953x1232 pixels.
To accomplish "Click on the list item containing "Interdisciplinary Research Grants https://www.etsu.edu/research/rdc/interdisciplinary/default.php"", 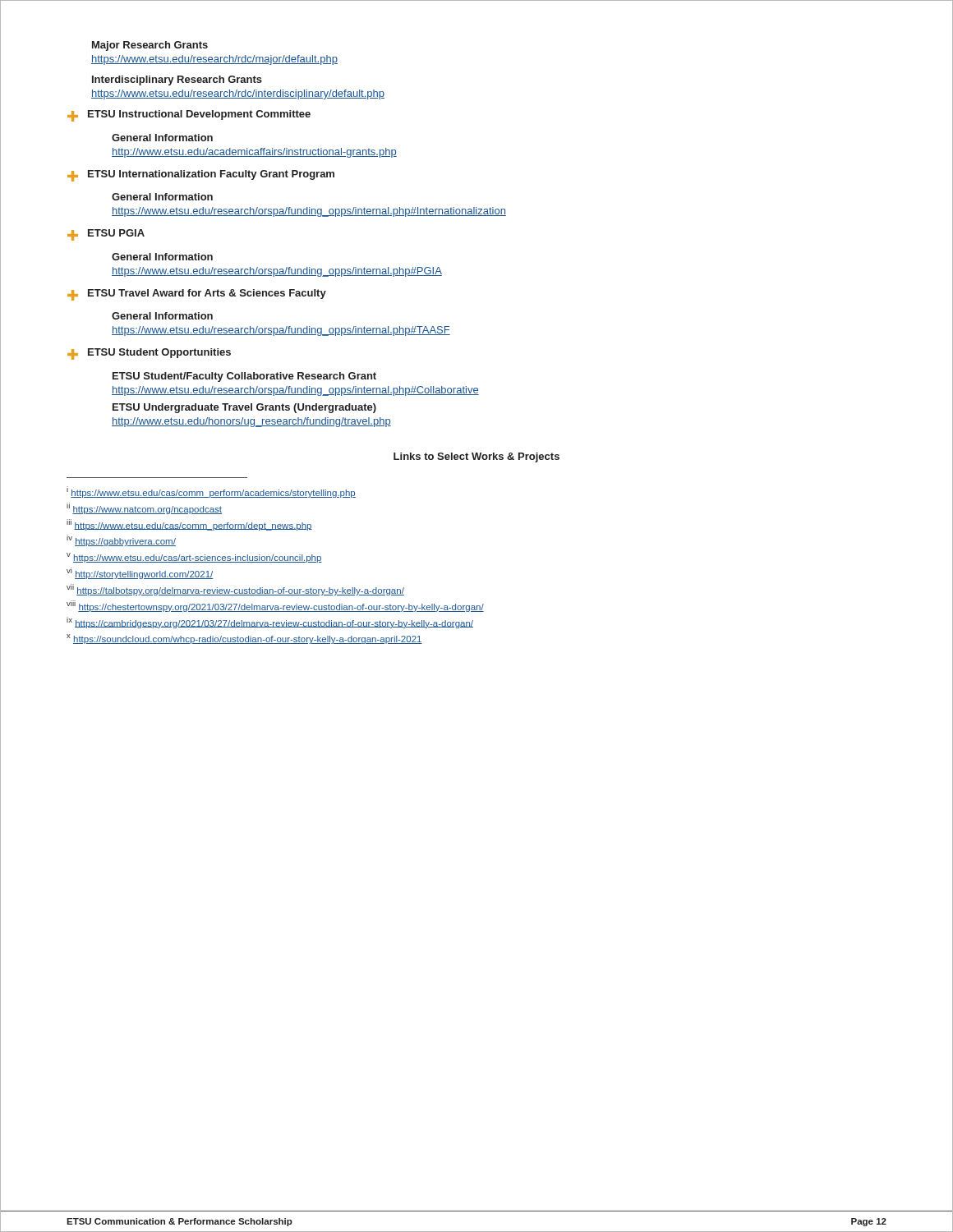I will 177,80.
